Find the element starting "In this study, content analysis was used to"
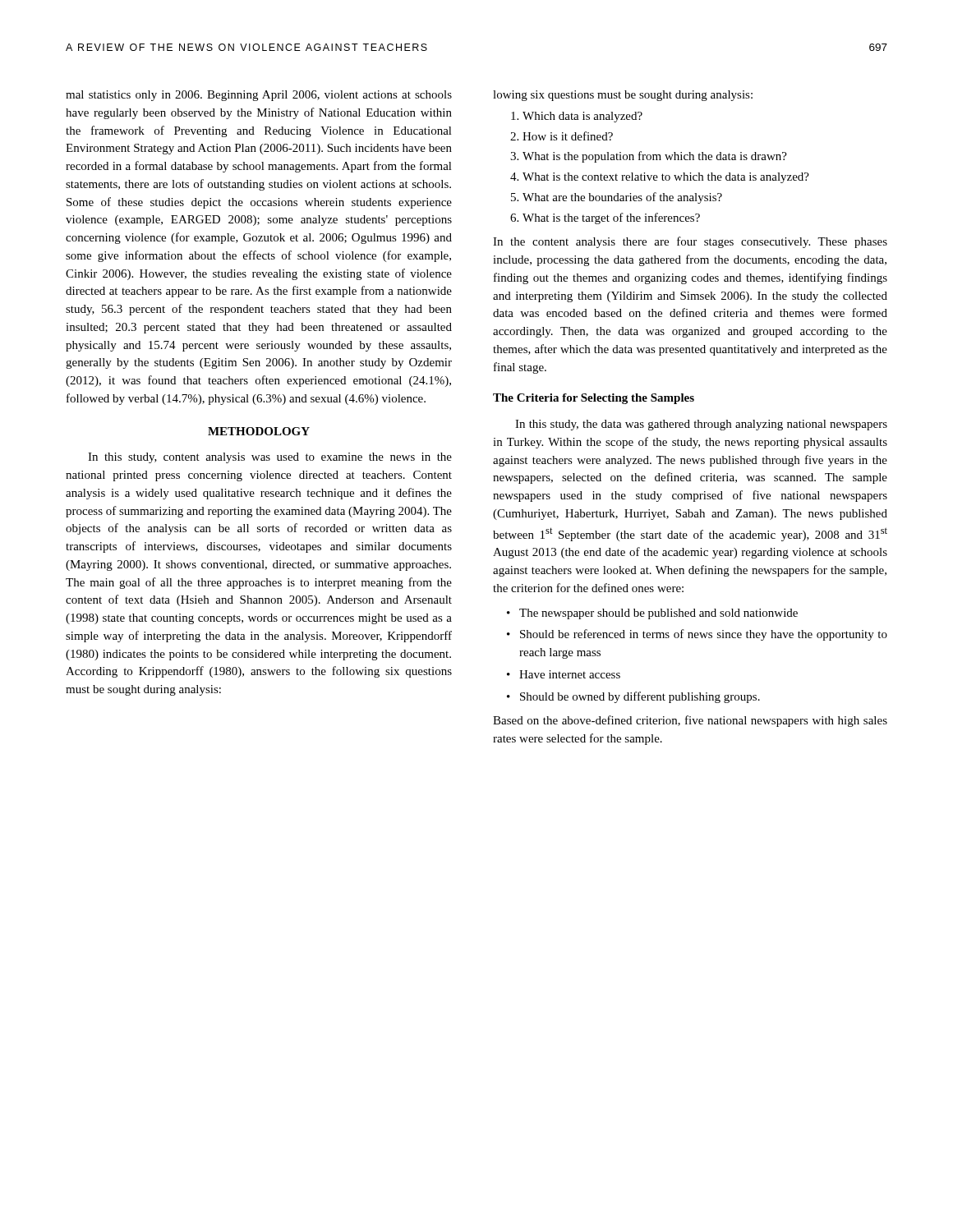The height and width of the screenshot is (1232, 953). pos(259,574)
